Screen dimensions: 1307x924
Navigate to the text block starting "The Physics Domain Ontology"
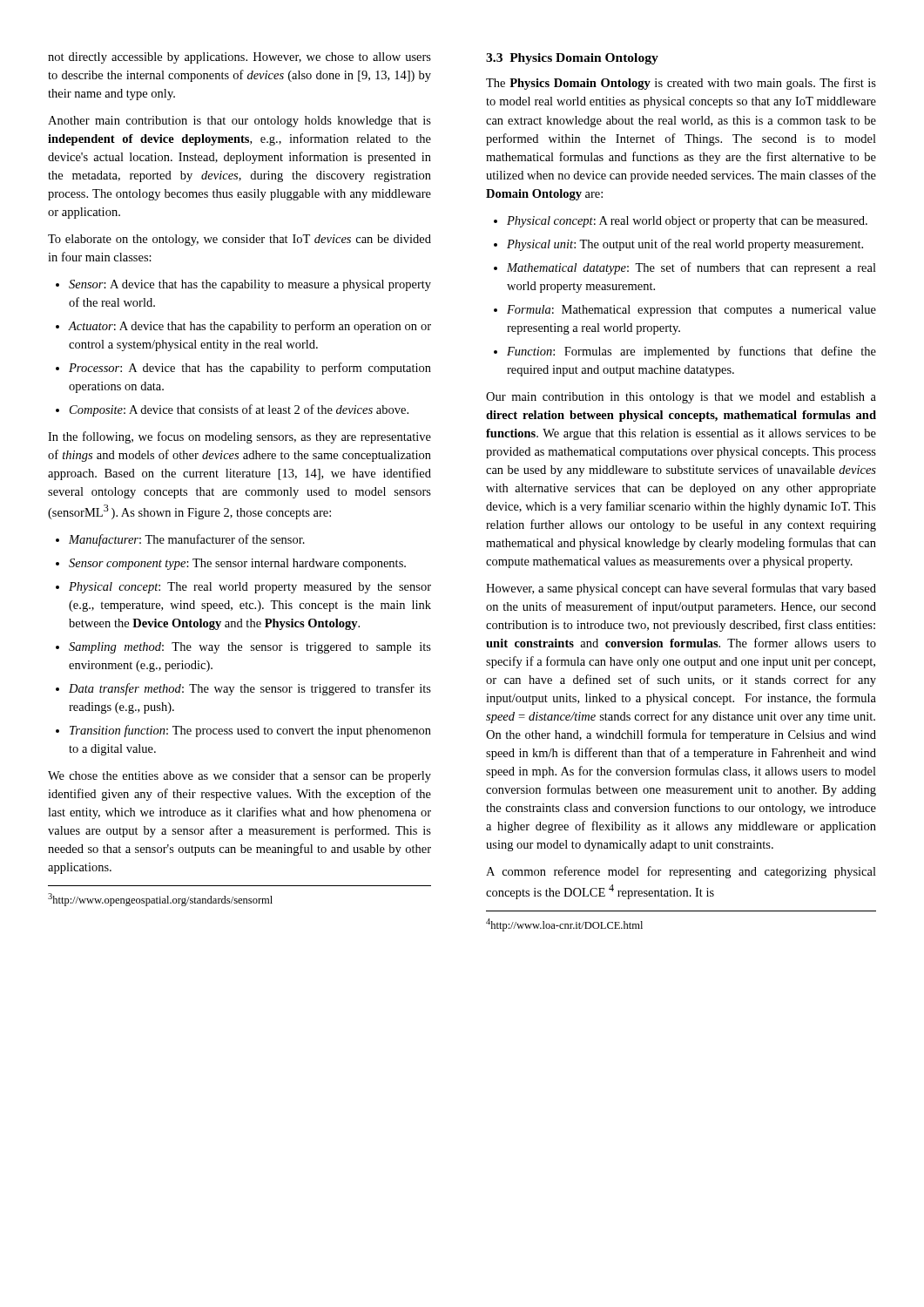(681, 139)
